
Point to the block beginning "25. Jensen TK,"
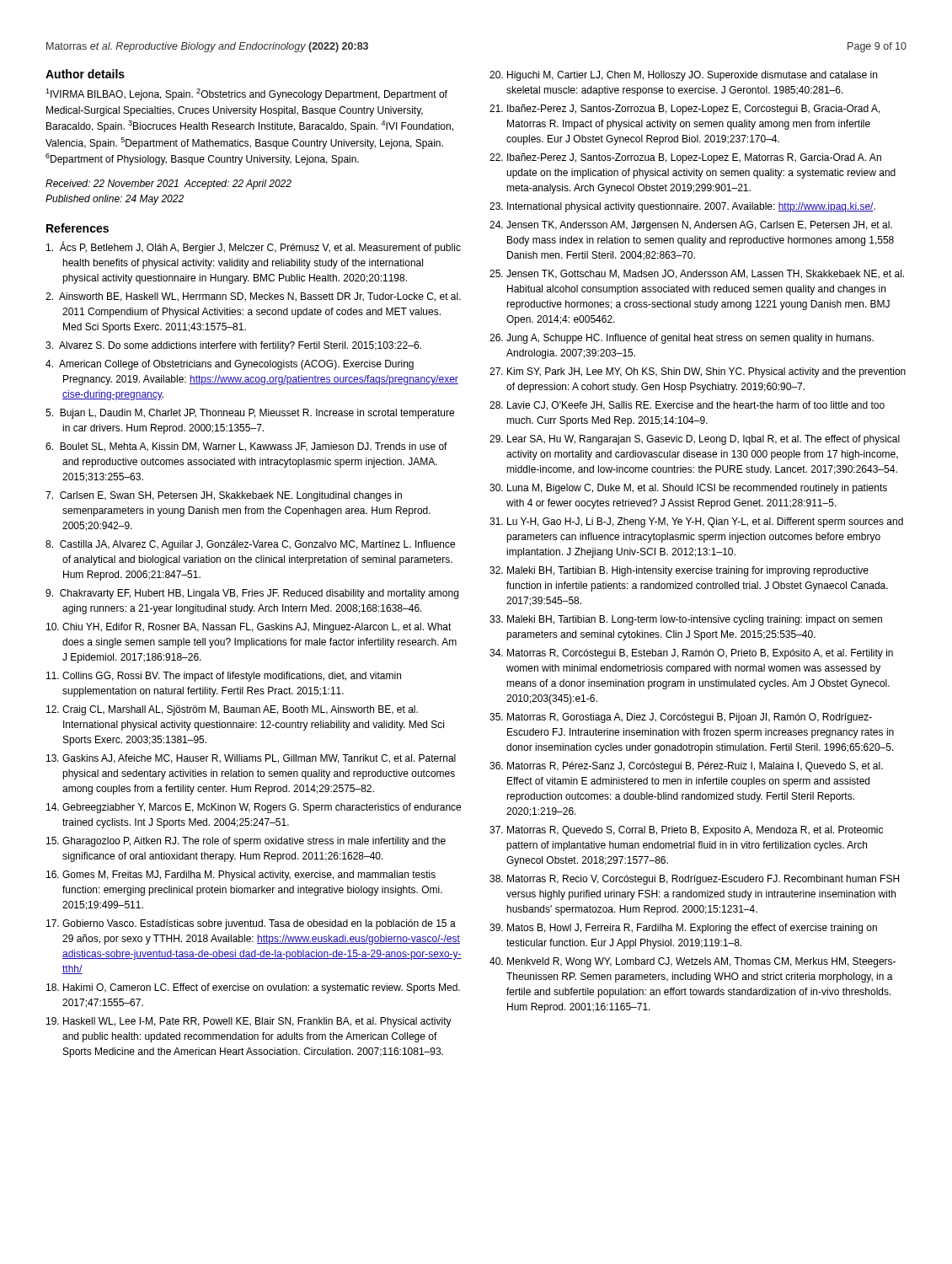coord(697,297)
